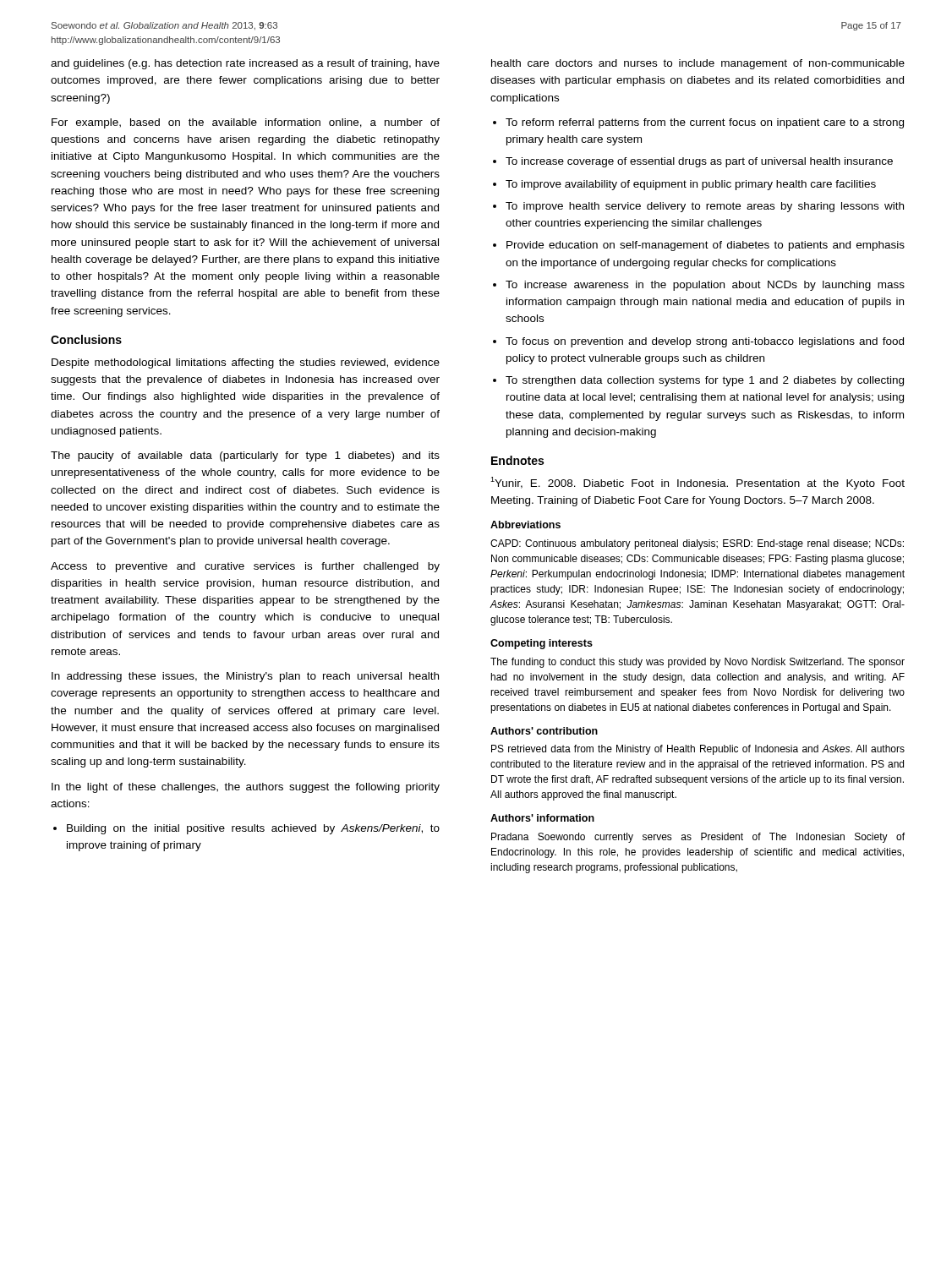
Task: Point to the passage starting "To strengthen data collection systems"
Action: 705,406
